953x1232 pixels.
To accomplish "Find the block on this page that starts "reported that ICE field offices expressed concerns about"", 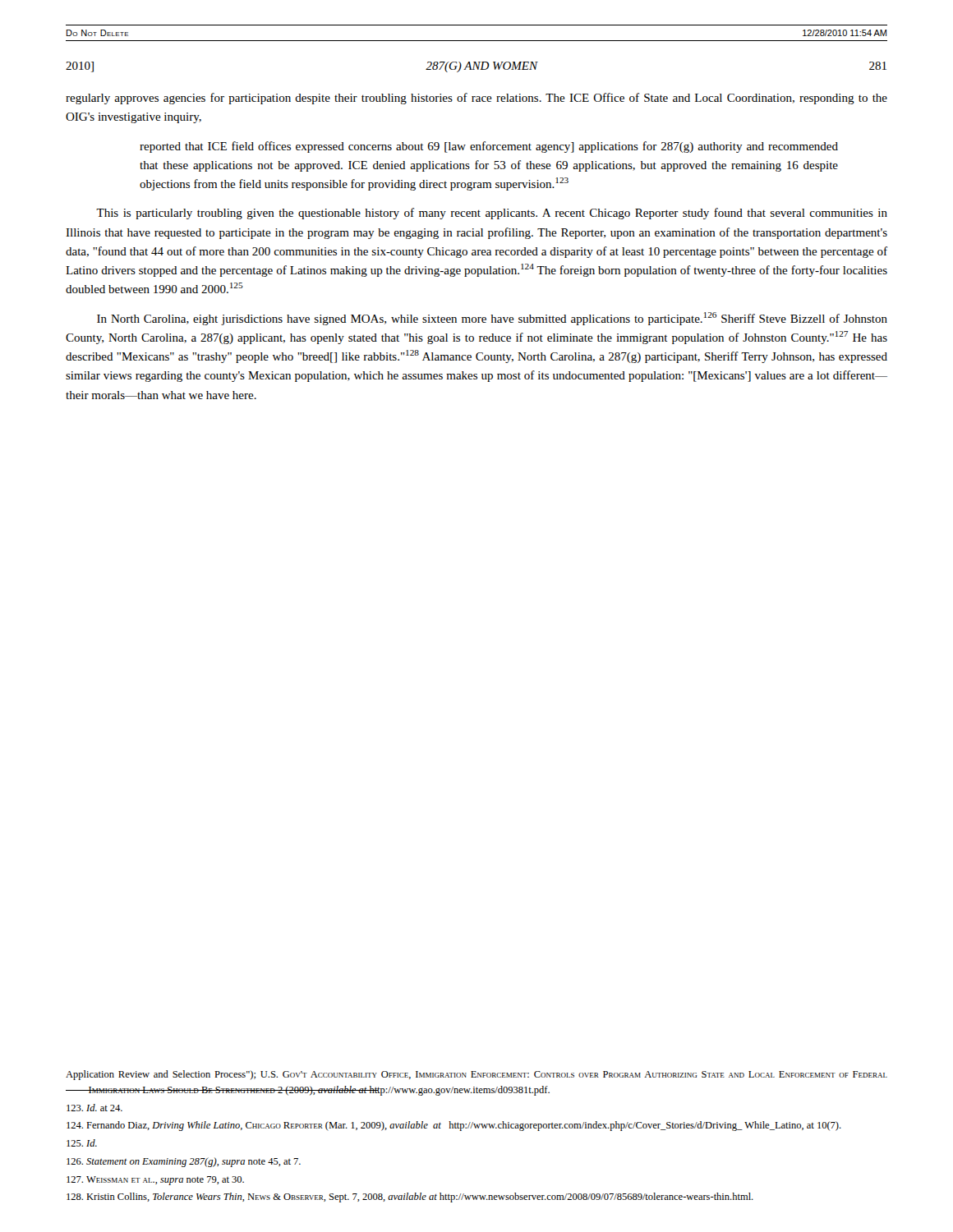I will [x=489, y=165].
